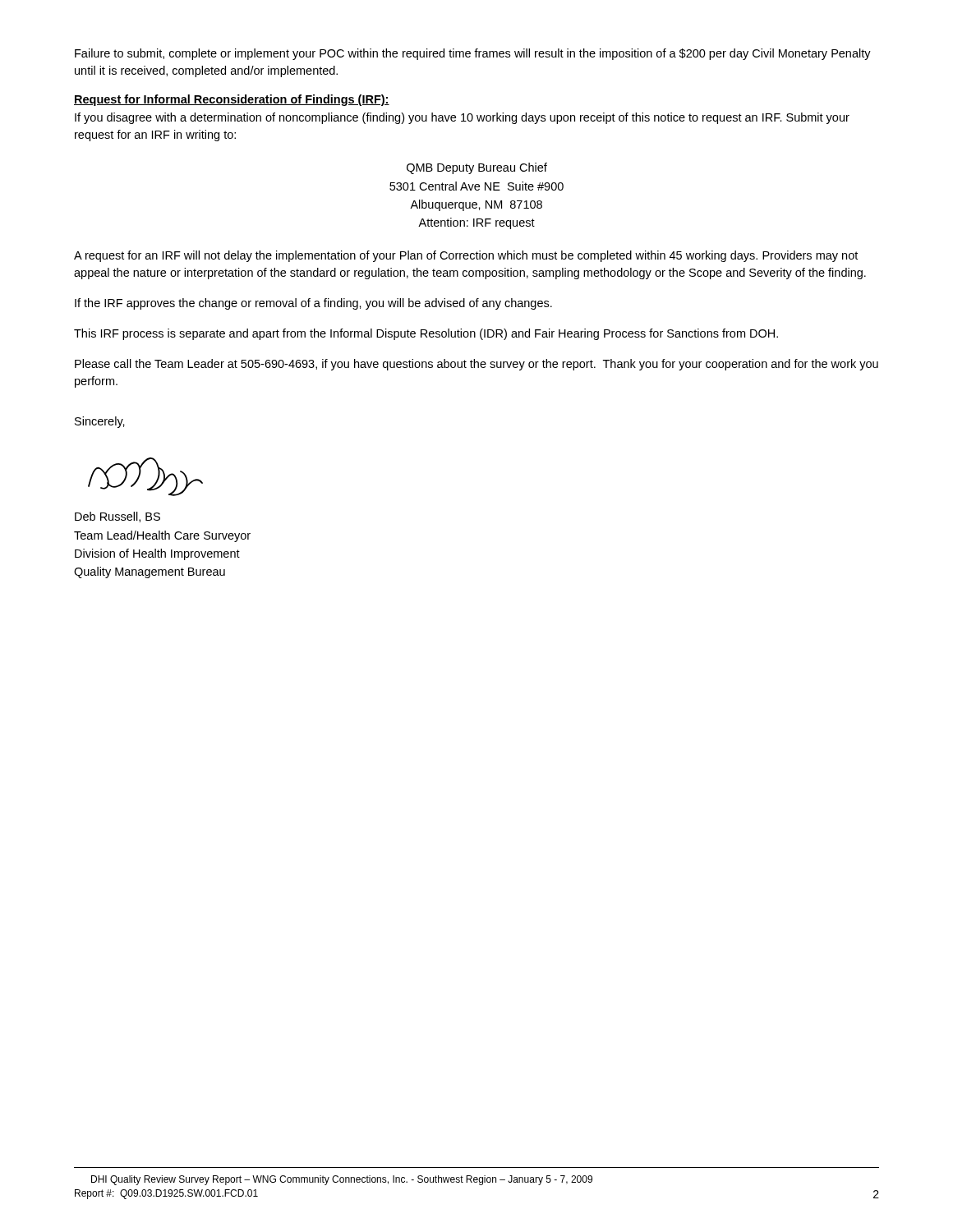
Task: Click on the text block that says "Failure to submit, complete or"
Action: 472,62
